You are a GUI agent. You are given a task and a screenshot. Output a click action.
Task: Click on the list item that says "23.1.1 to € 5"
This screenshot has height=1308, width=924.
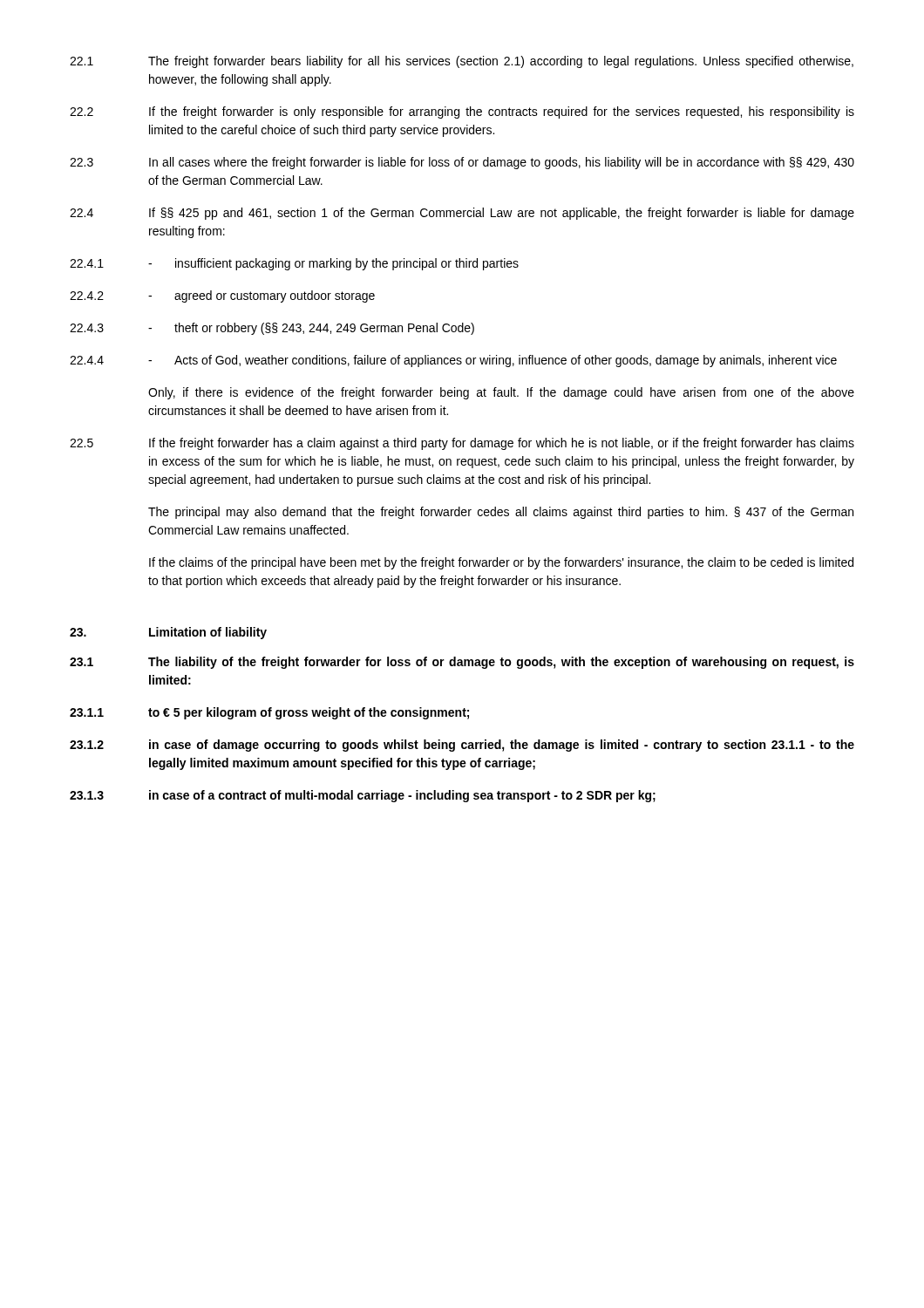coord(462,713)
